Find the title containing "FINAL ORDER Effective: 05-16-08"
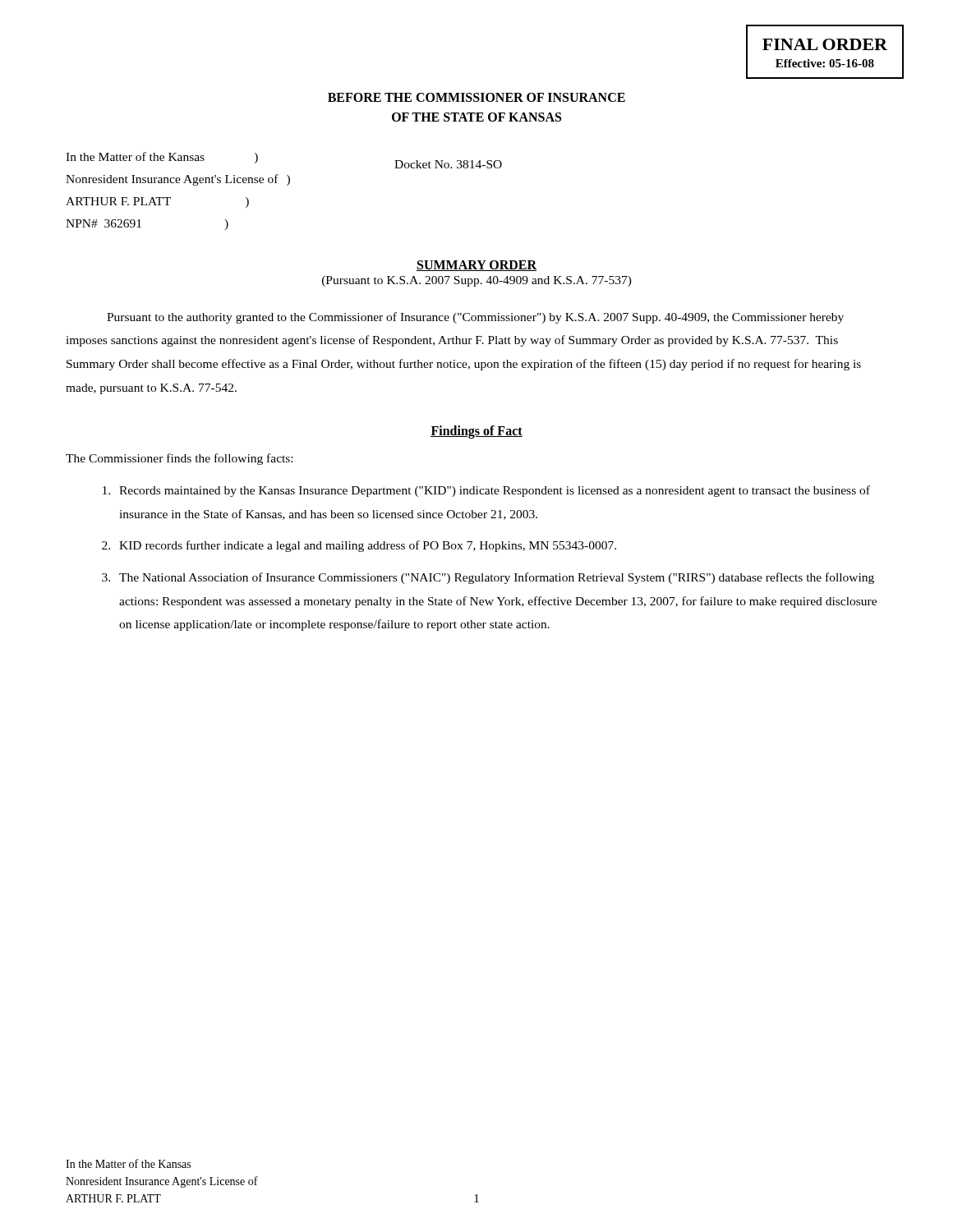This screenshot has width=953, height=1232. pyautogui.click(x=825, y=52)
